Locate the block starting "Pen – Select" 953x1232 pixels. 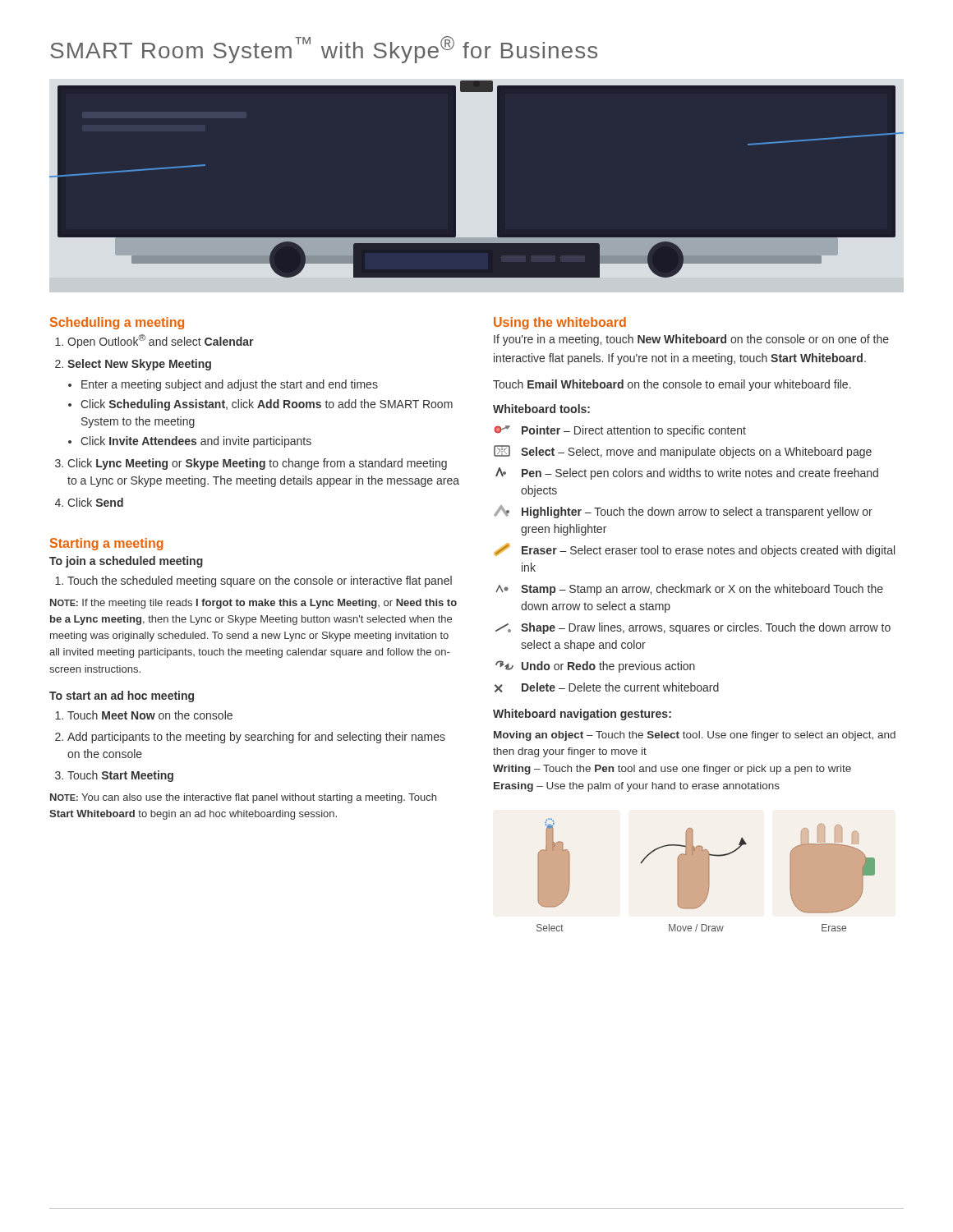[x=698, y=482]
